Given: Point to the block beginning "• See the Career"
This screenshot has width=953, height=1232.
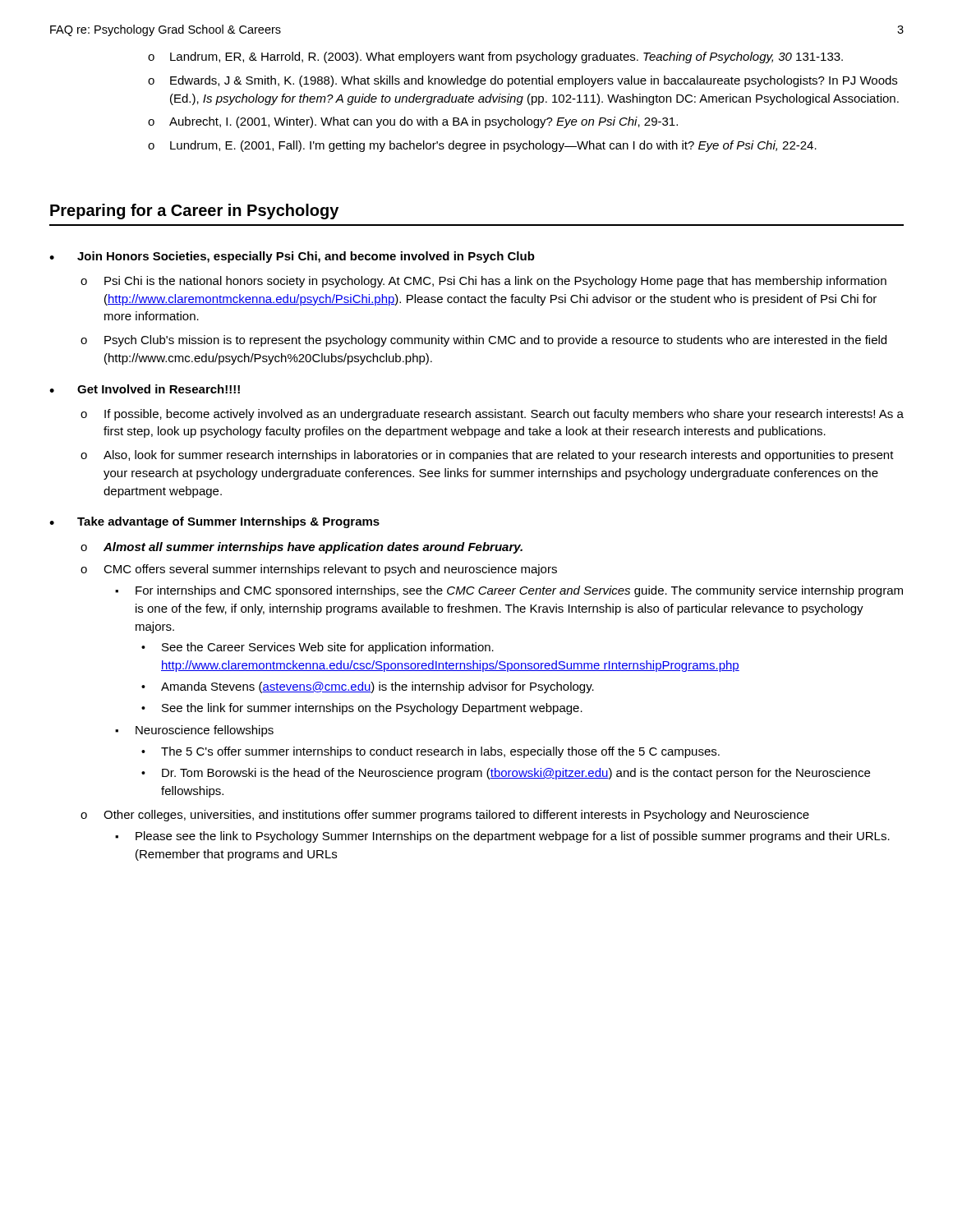Looking at the screenshot, I should [x=523, y=656].
